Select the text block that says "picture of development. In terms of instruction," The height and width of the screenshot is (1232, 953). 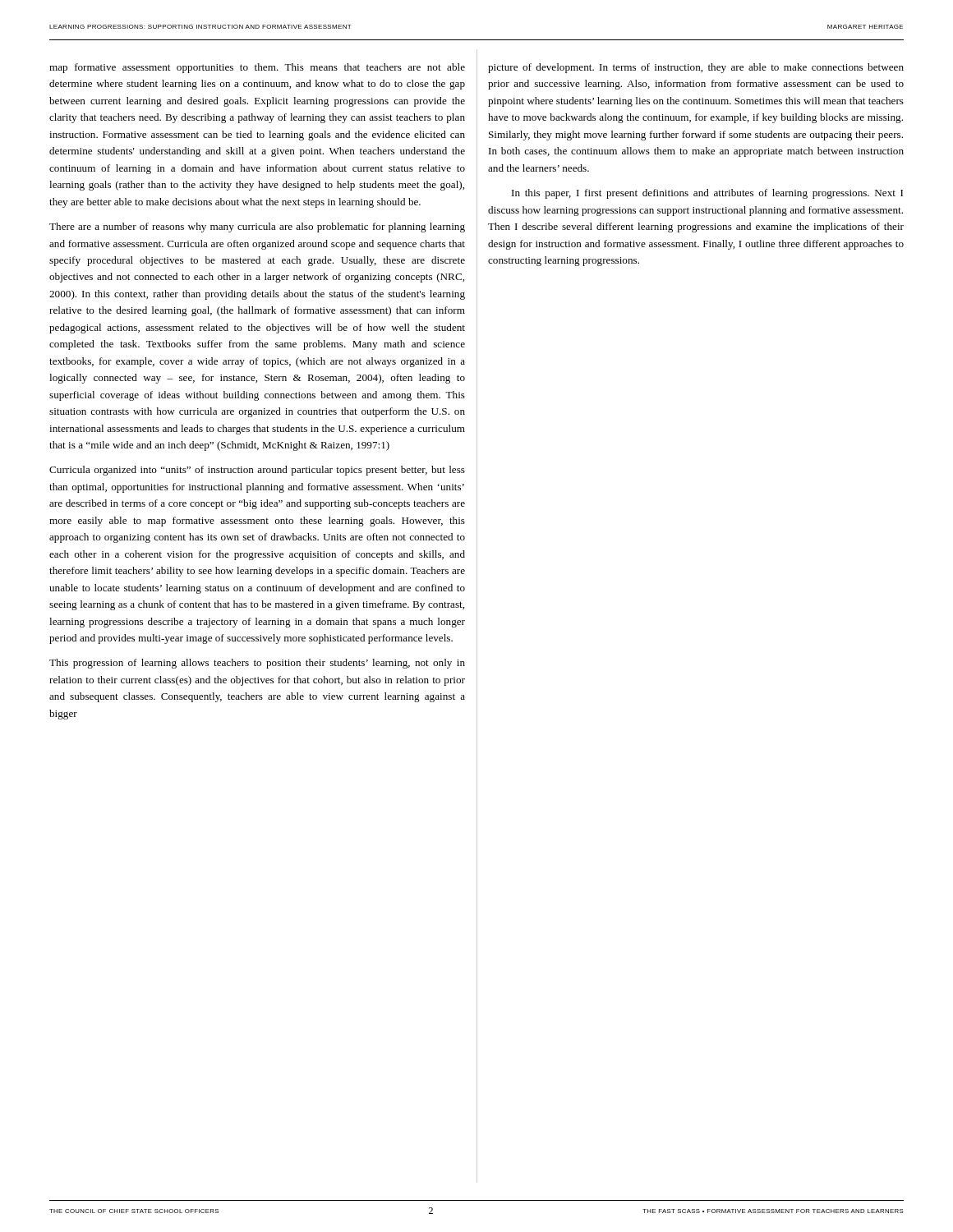[696, 118]
